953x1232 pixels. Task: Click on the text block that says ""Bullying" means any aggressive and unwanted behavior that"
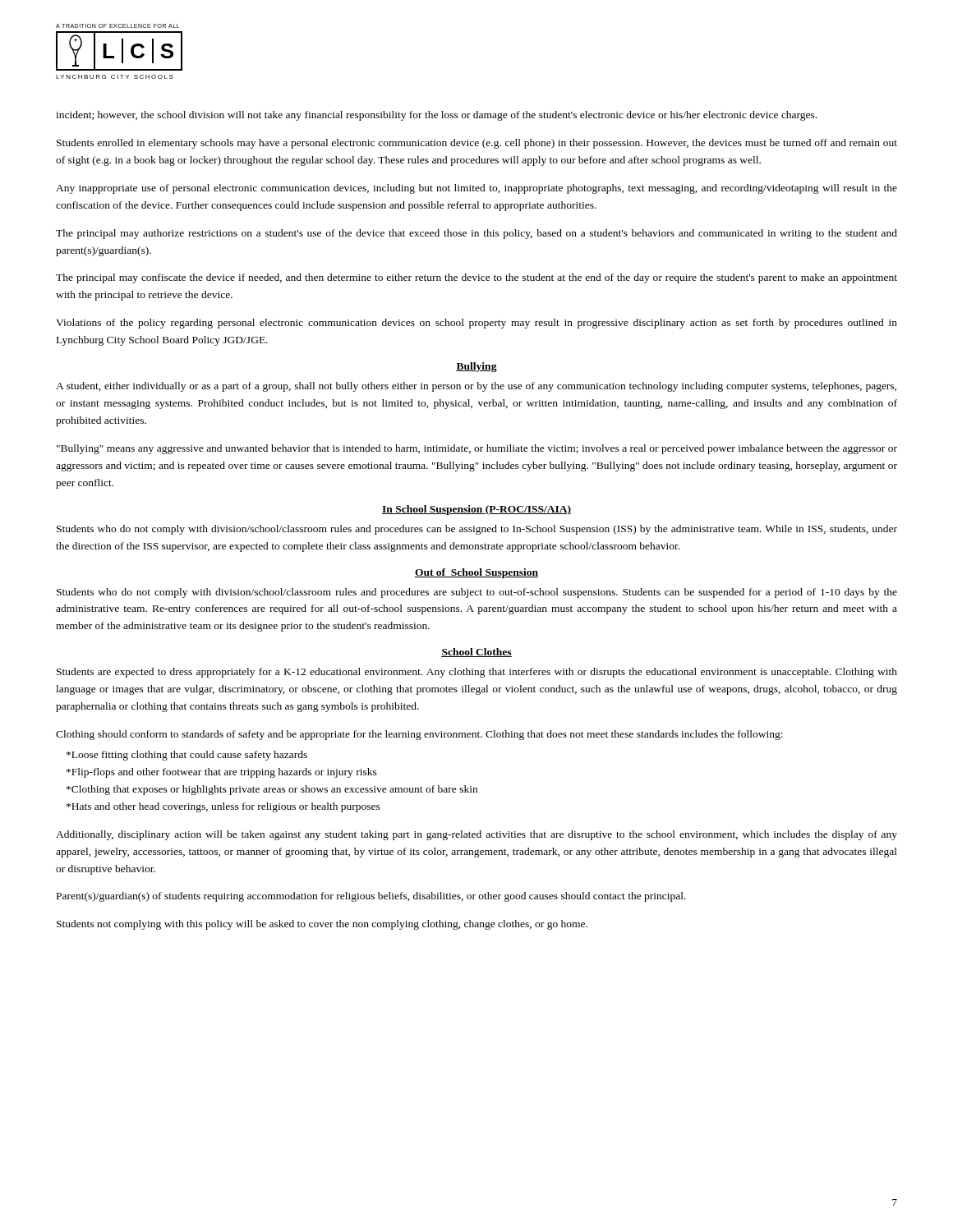pyautogui.click(x=476, y=465)
